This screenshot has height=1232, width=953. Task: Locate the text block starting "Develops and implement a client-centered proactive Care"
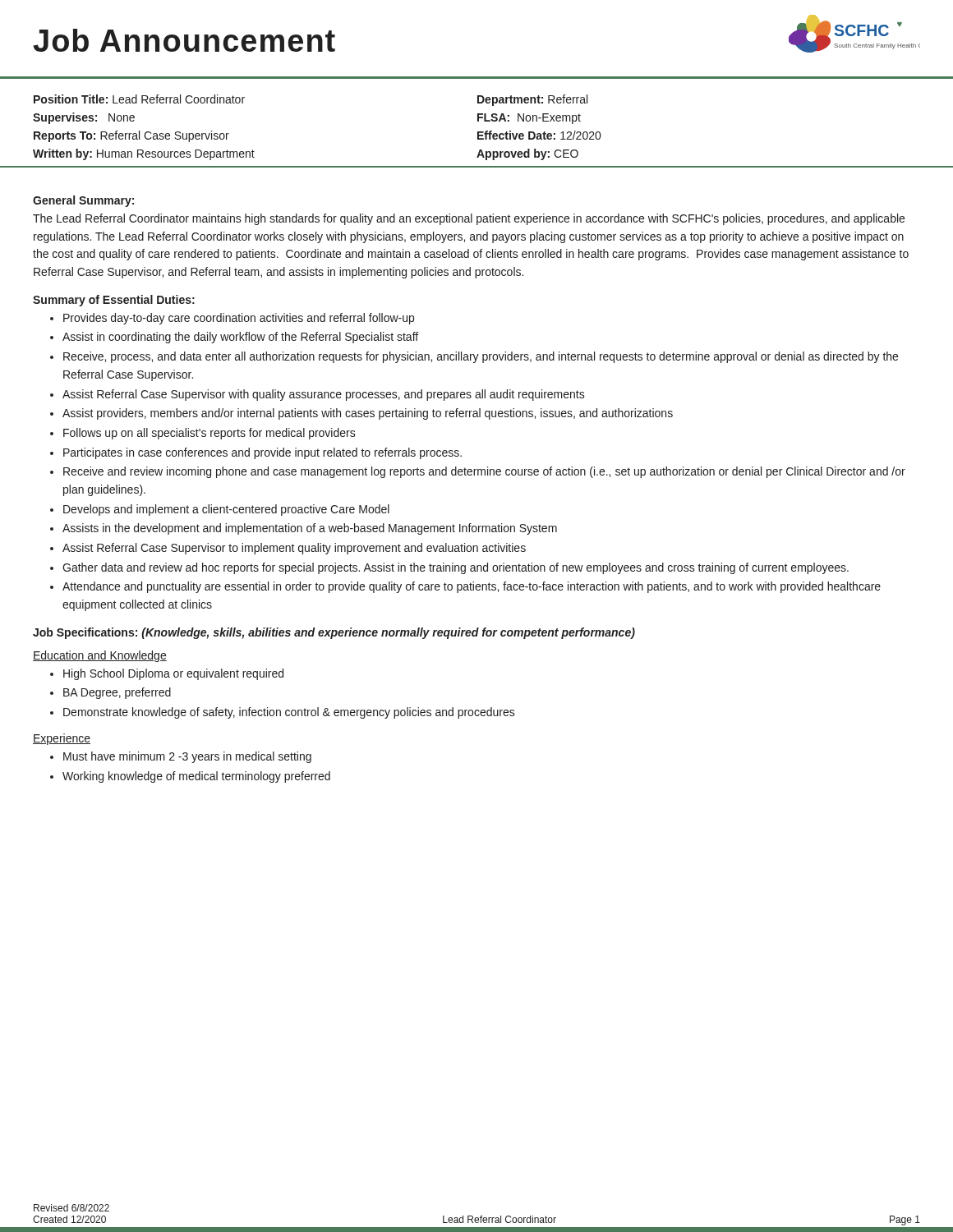click(226, 509)
